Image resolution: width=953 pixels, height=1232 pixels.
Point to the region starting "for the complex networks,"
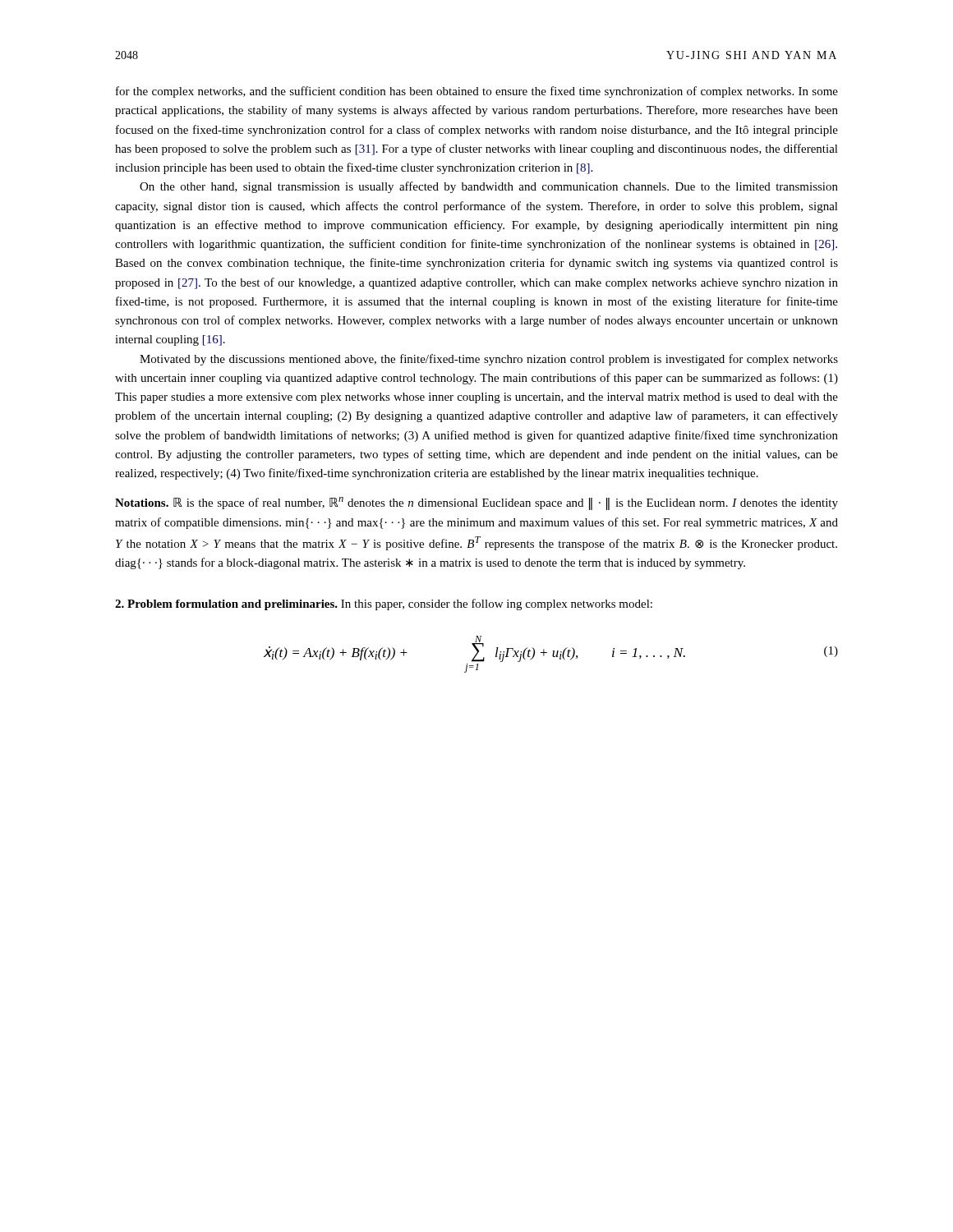pyautogui.click(x=476, y=130)
